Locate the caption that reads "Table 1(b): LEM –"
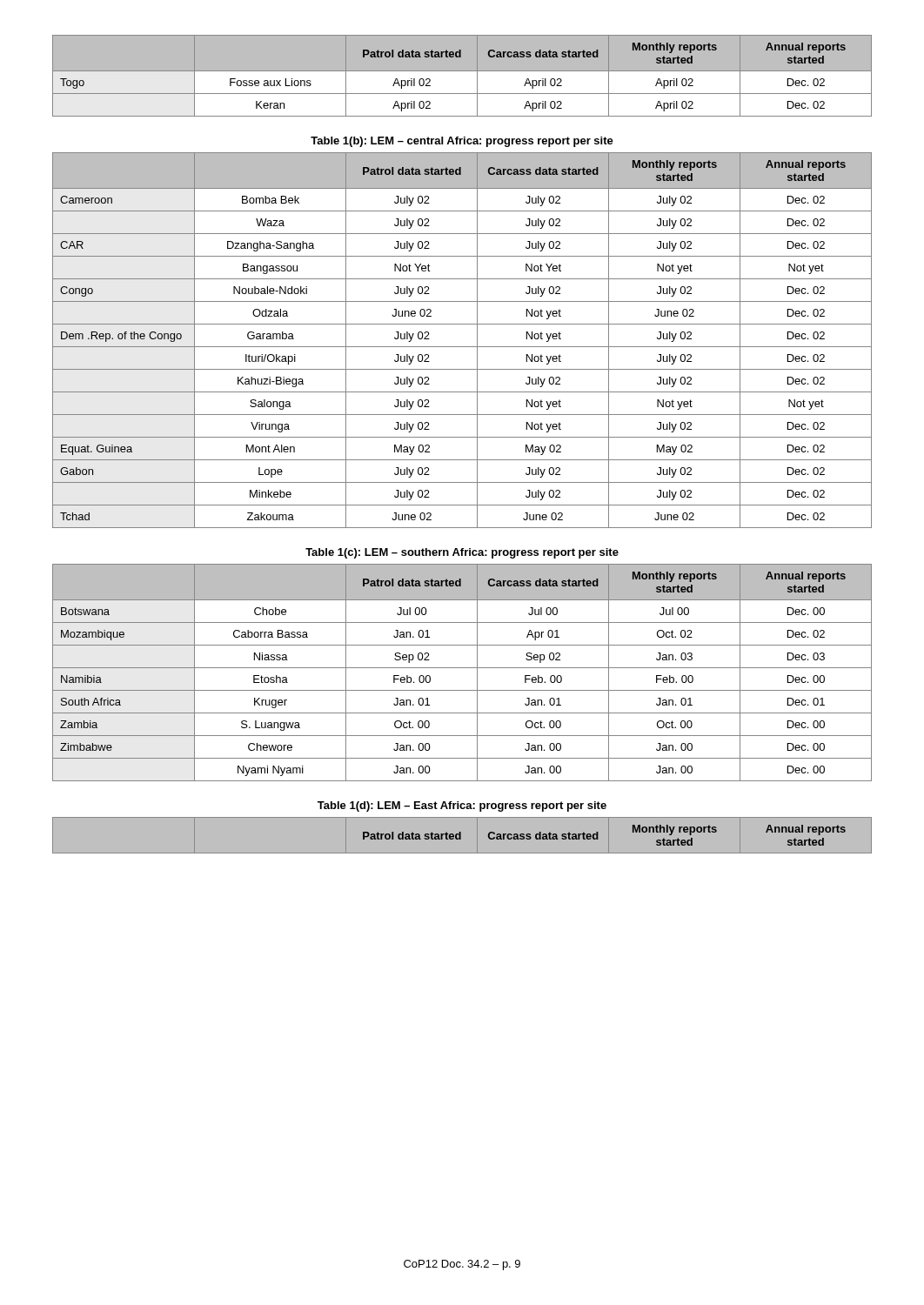 click(462, 141)
